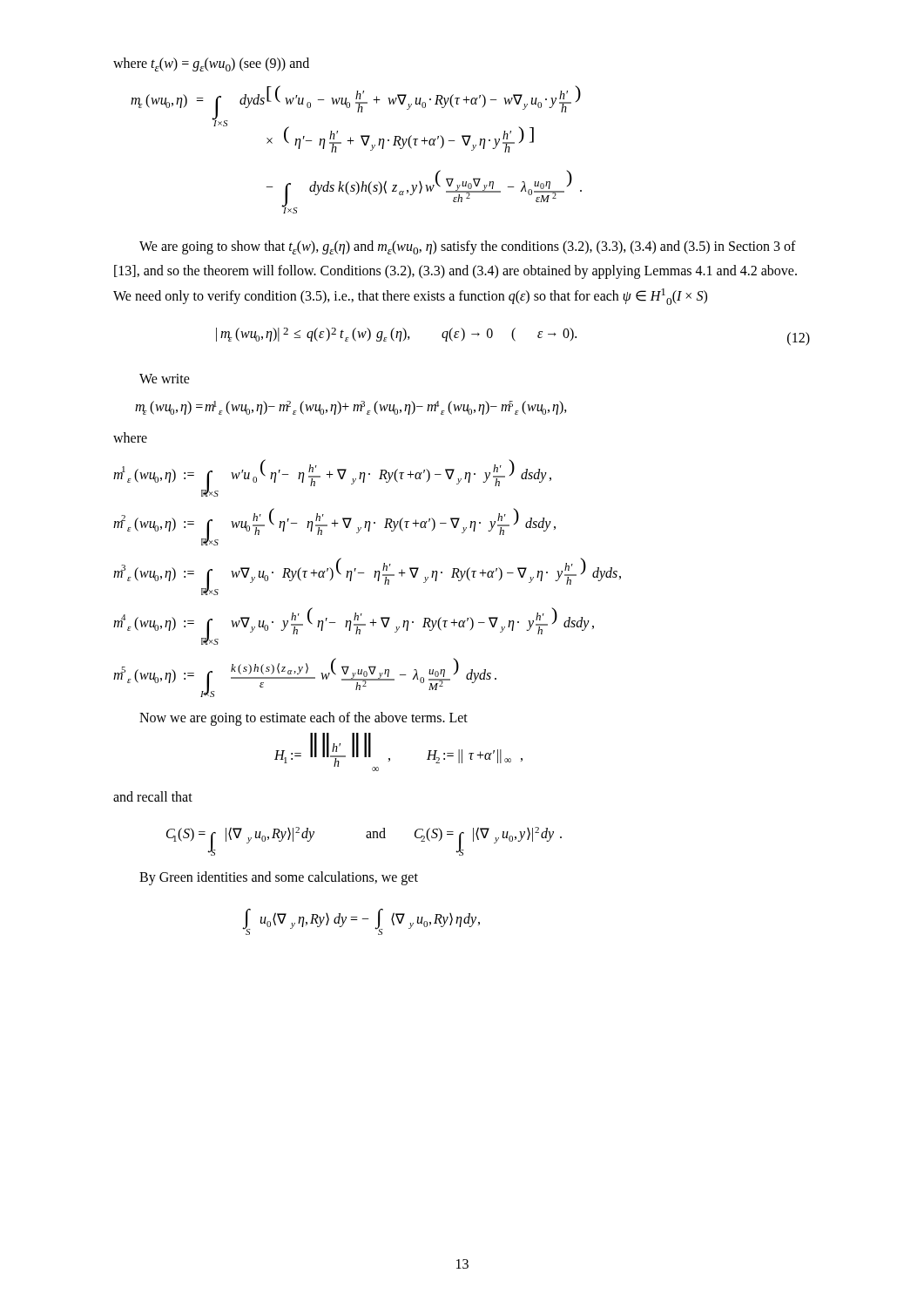The width and height of the screenshot is (924, 1307).
Task: Select the text block that says "We are going to show"
Action: pyautogui.click(x=455, y=273)
